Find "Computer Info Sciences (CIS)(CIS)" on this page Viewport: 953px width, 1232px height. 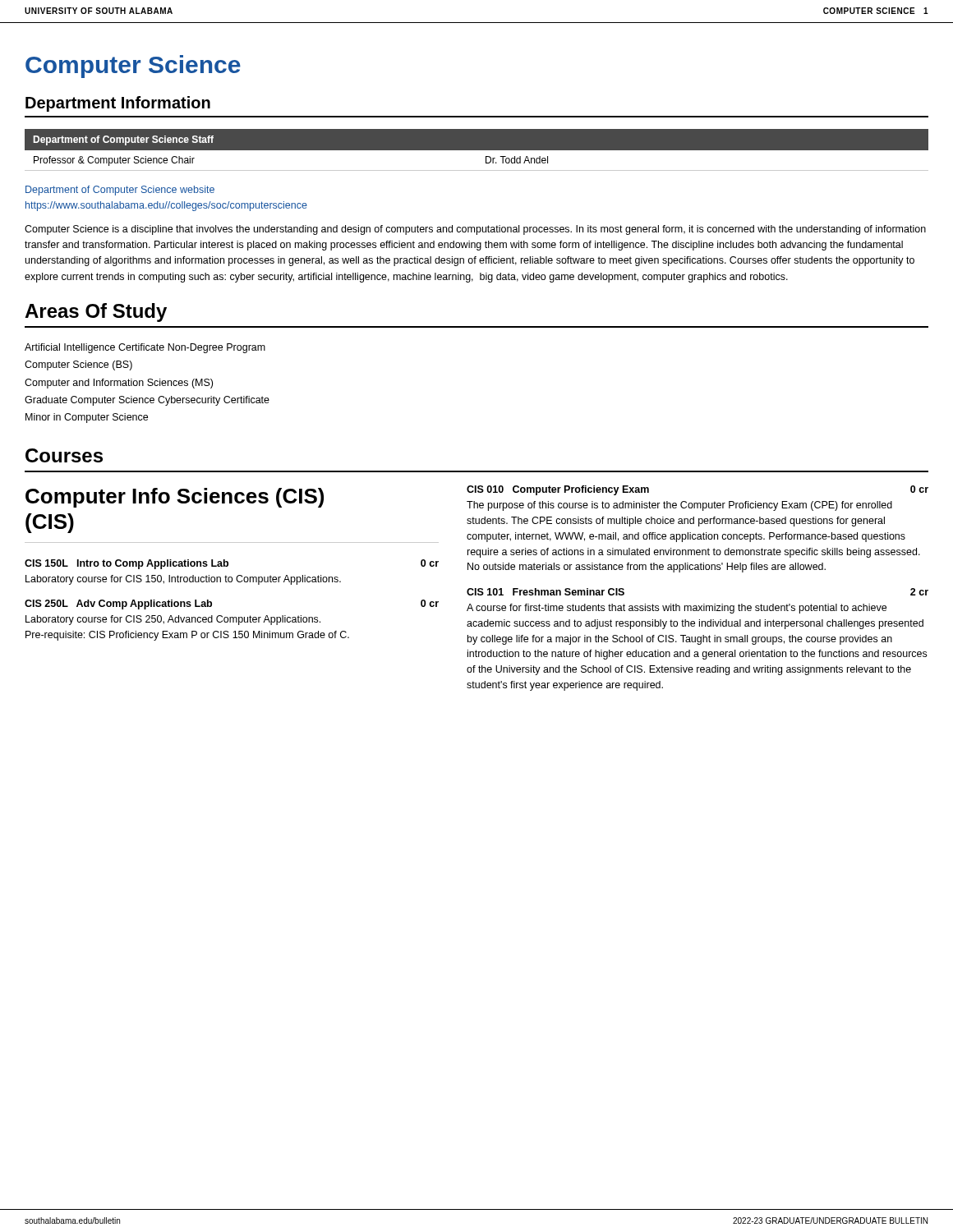[x=175, y=509]
